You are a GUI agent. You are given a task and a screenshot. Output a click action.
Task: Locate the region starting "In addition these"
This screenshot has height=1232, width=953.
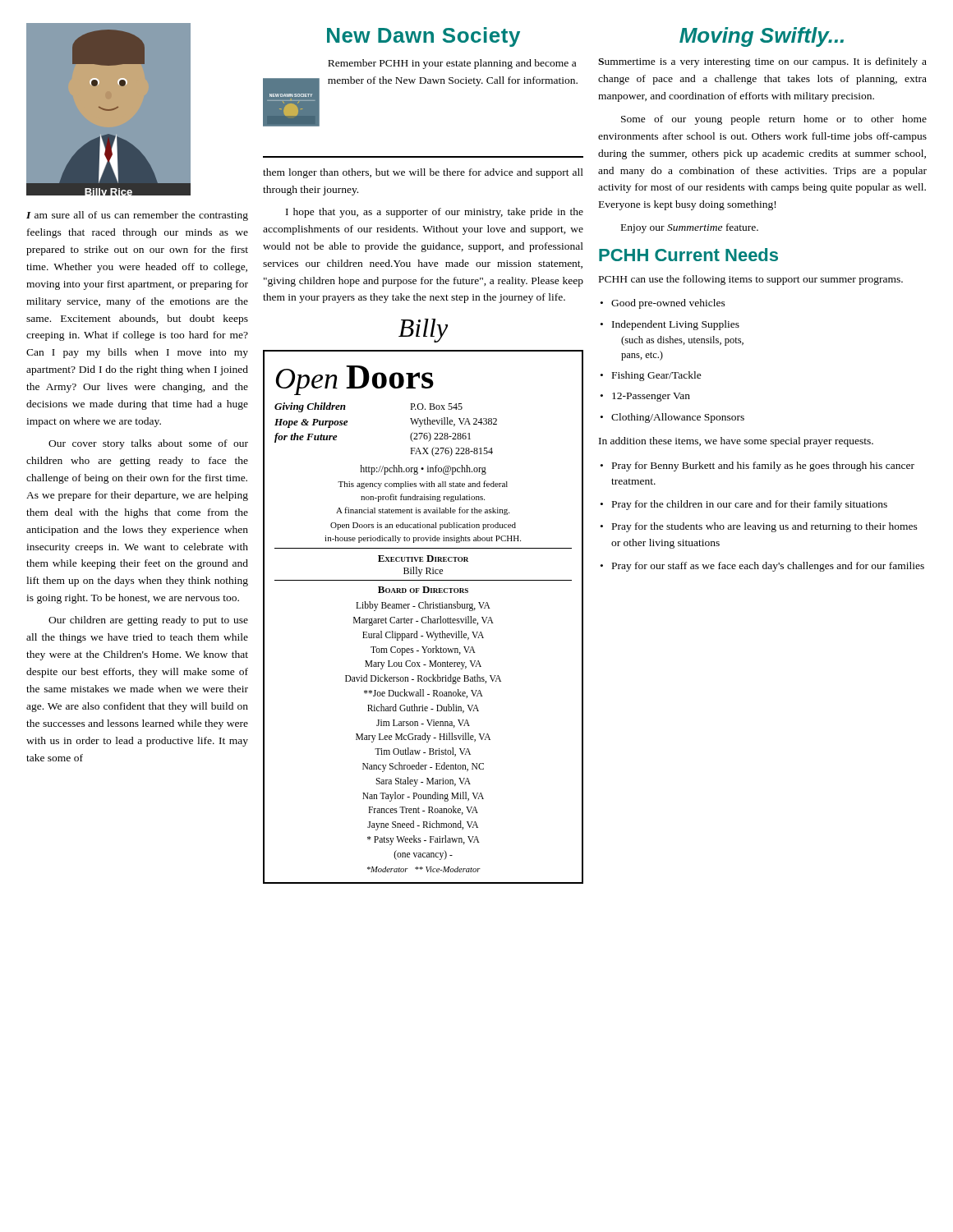click(736, 440)
